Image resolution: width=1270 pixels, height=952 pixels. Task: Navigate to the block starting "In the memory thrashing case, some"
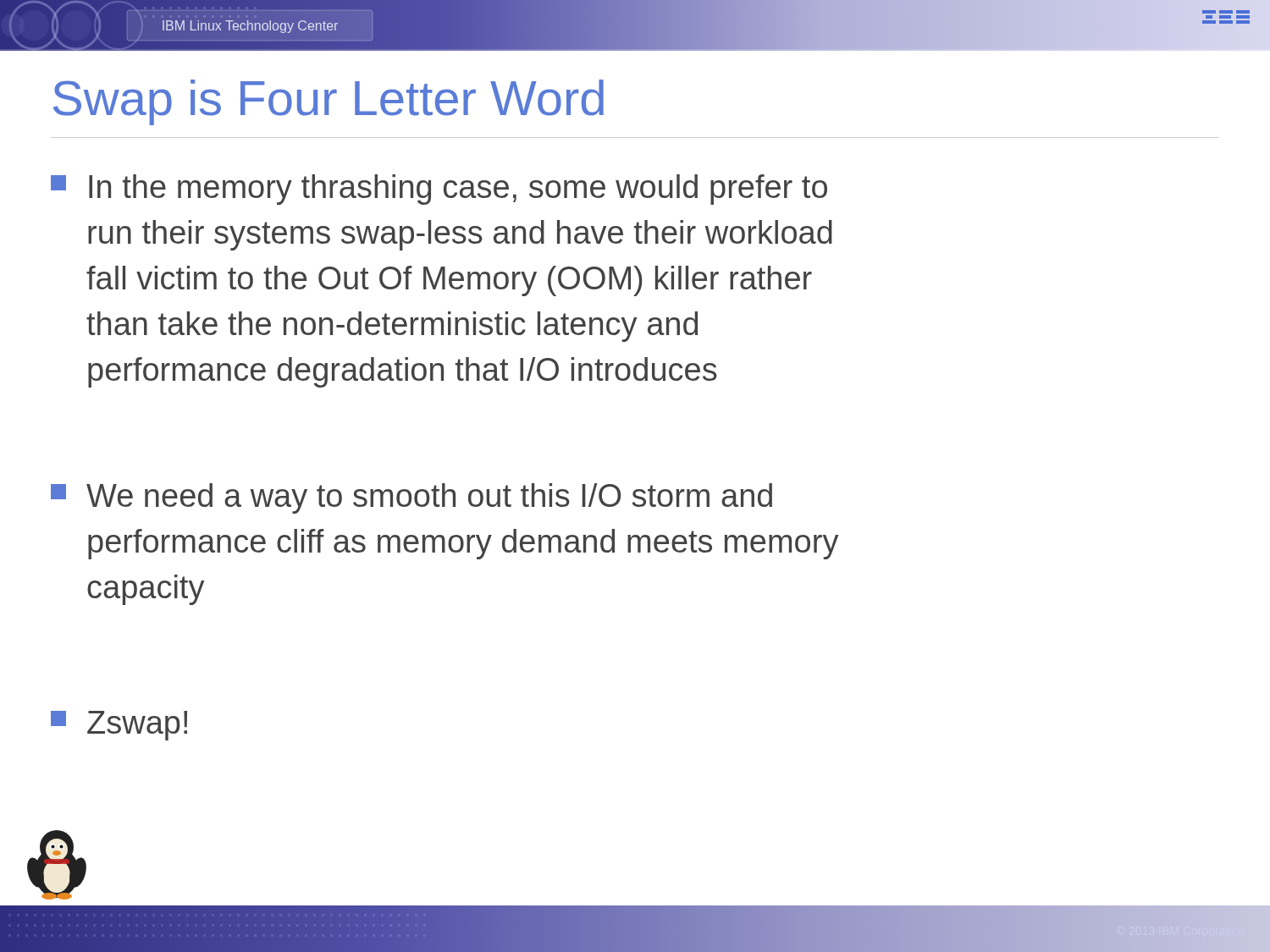[x=442, y=279]
